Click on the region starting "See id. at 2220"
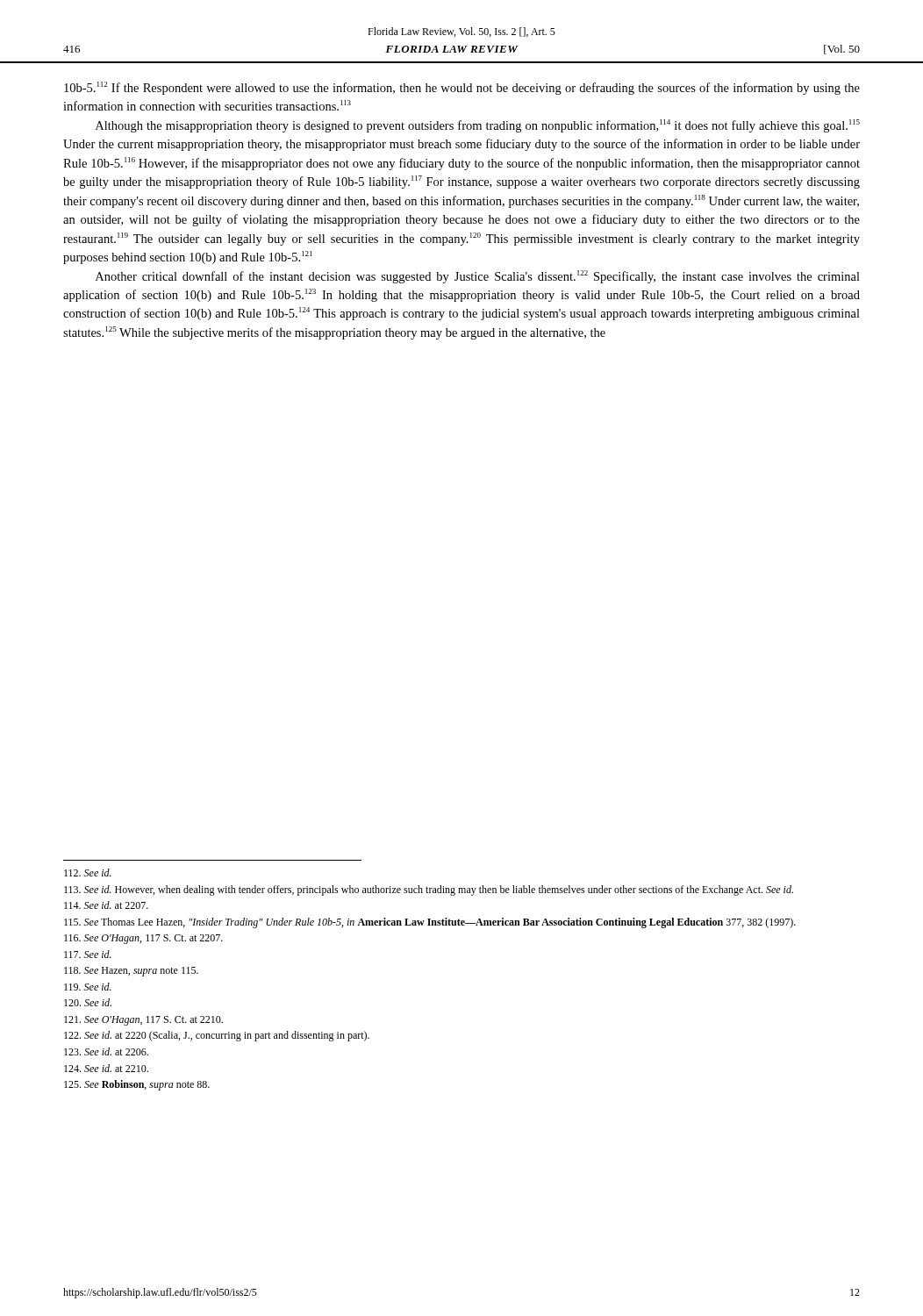Screen dimensions: 1316x923 coord(217,1036)
